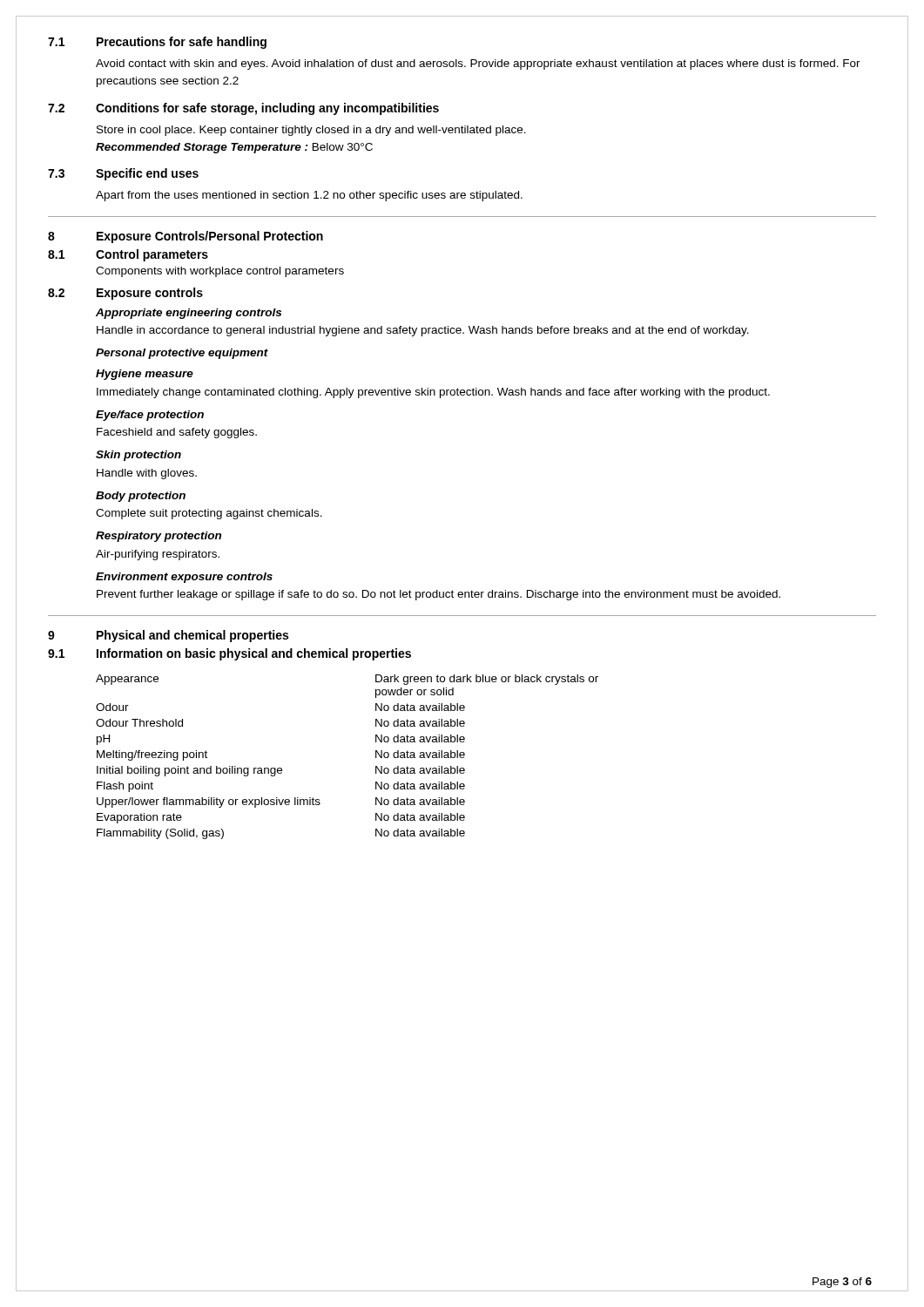Point to the text block starting "Apart from the uses mentioned in section 1.2"

[462, 195]
